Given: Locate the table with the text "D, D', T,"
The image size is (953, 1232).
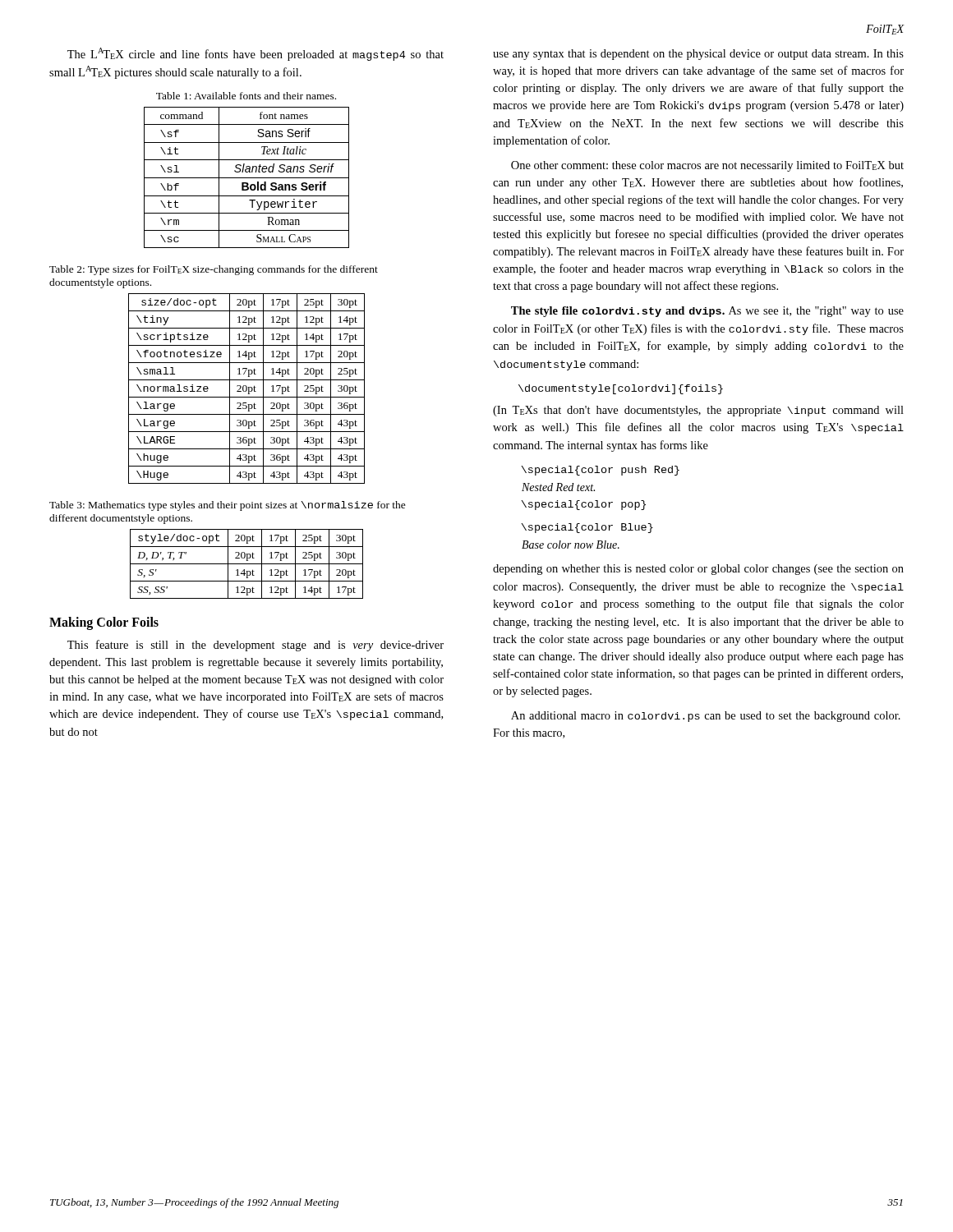Looking at the screenshot, I should 246,564.
